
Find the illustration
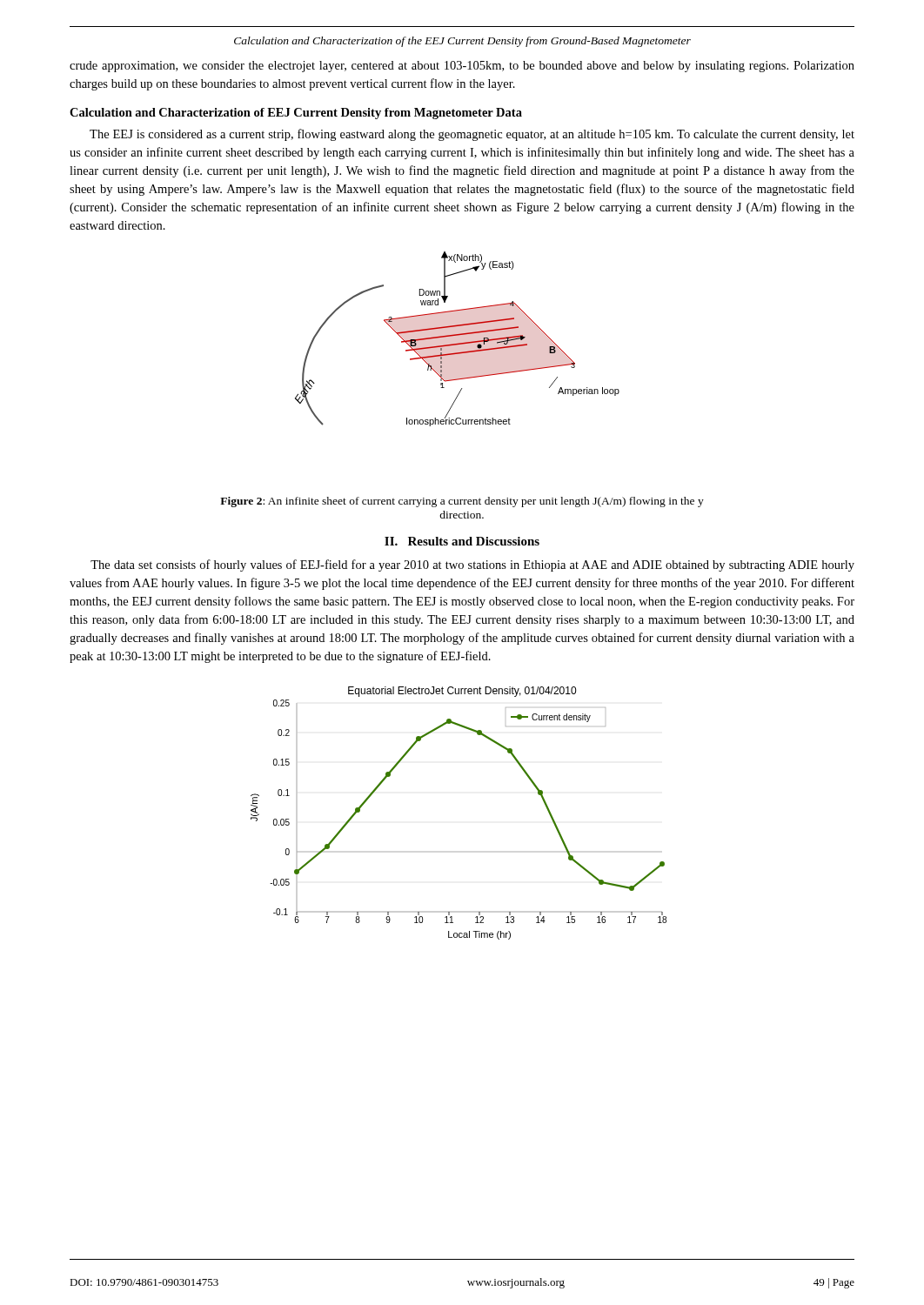pyautogui.click(x=462, y=370)
